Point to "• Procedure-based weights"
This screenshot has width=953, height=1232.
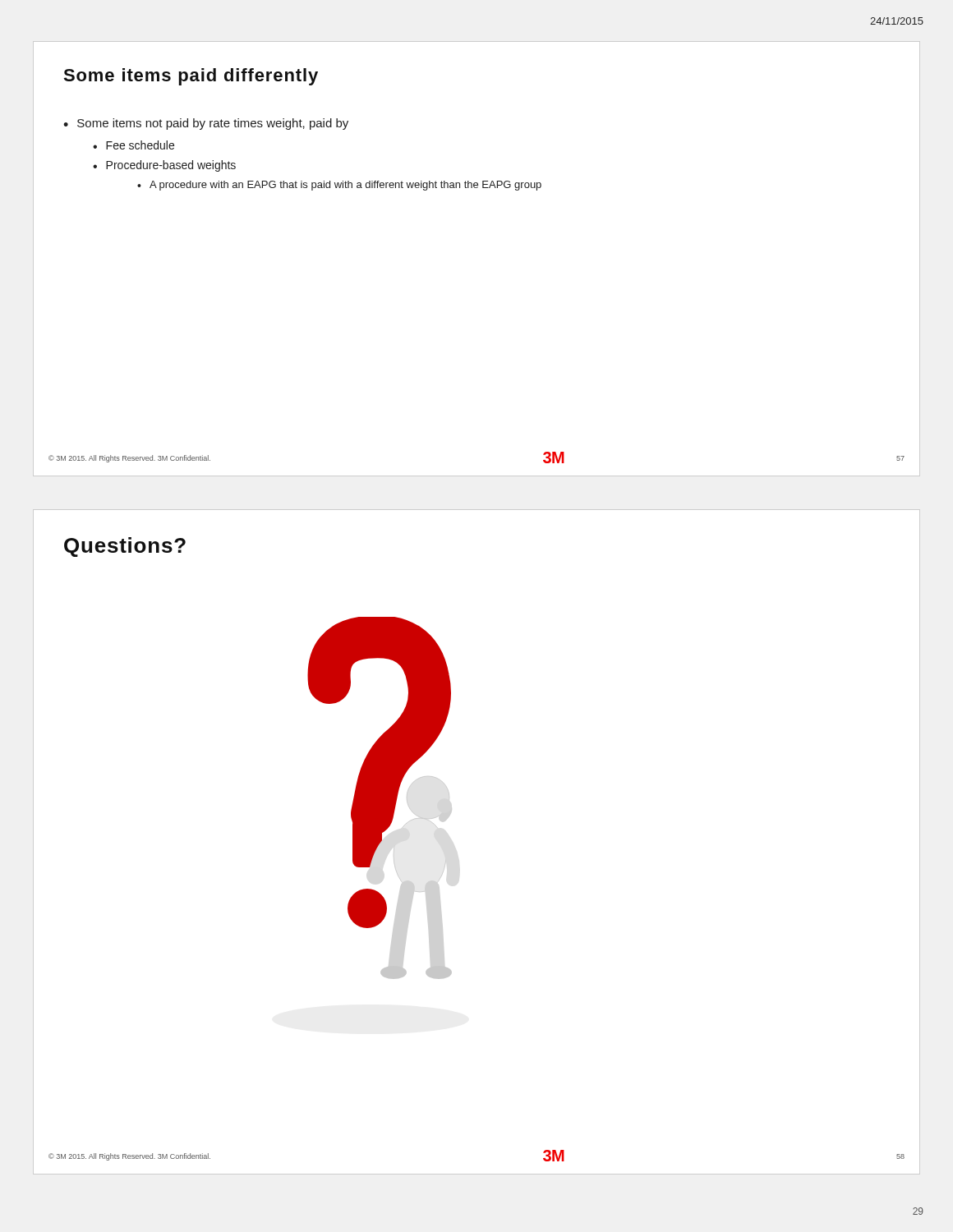click(164, 166)
